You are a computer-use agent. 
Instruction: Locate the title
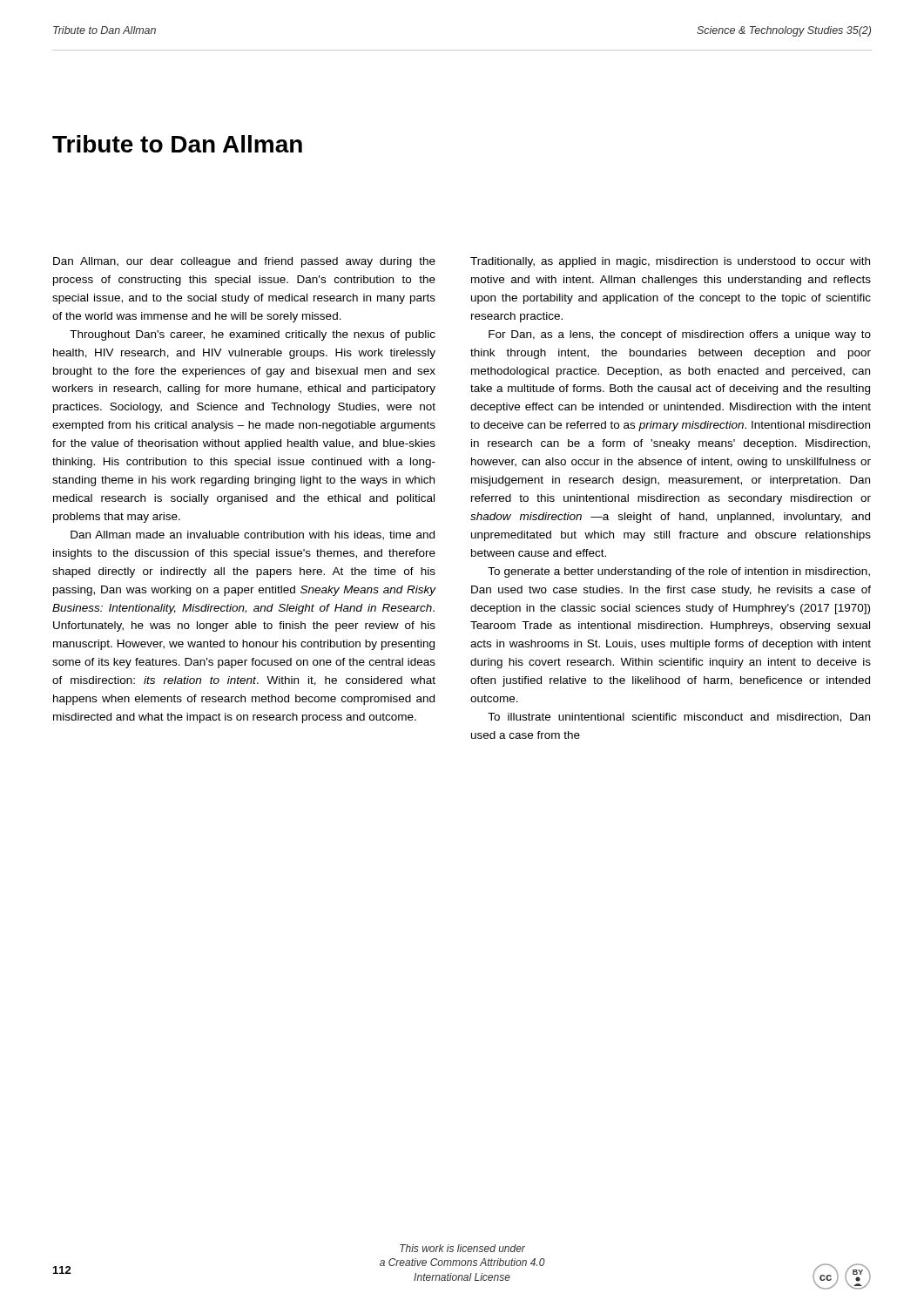248,145
